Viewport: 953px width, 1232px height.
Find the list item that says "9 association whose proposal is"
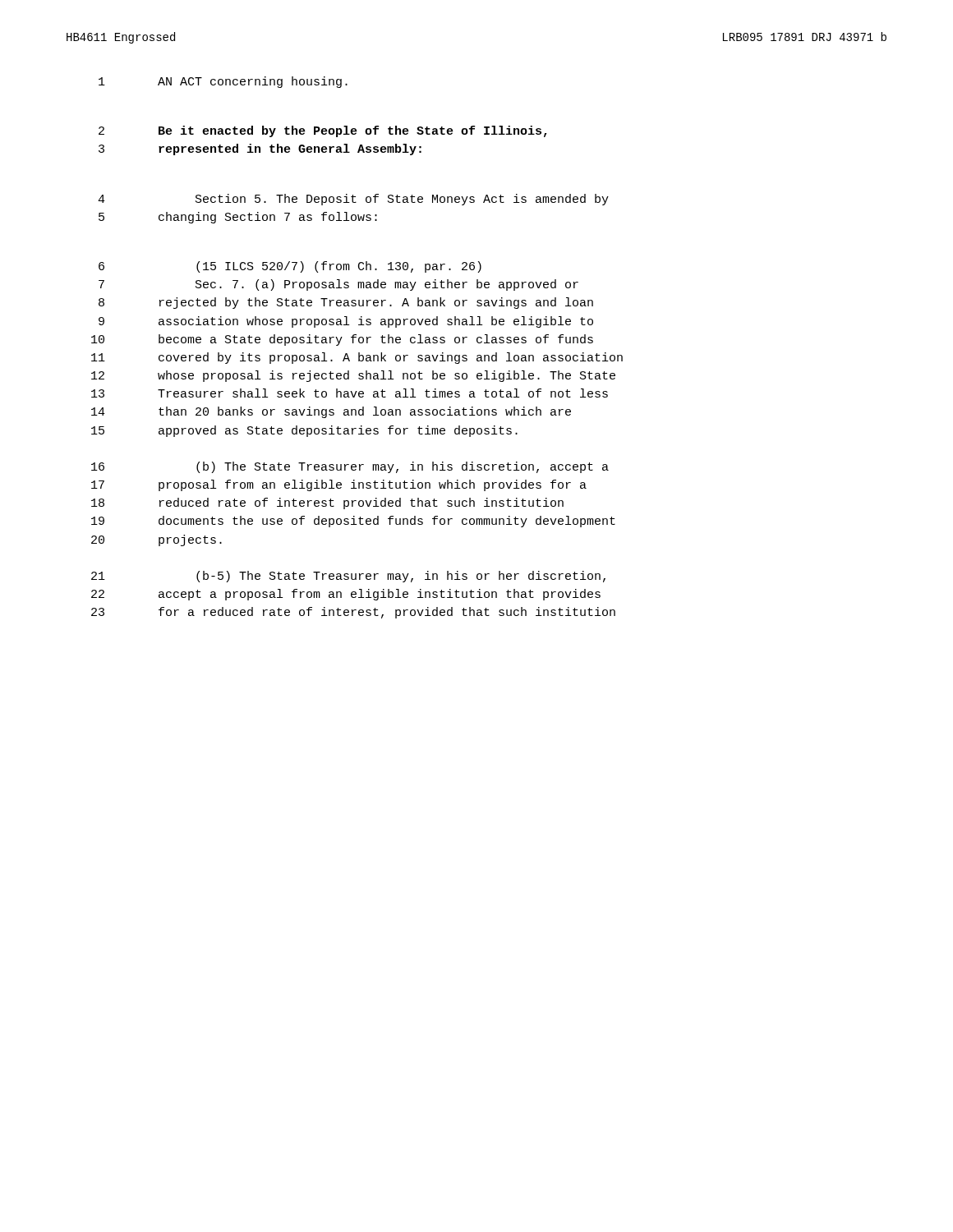[476, 322]
